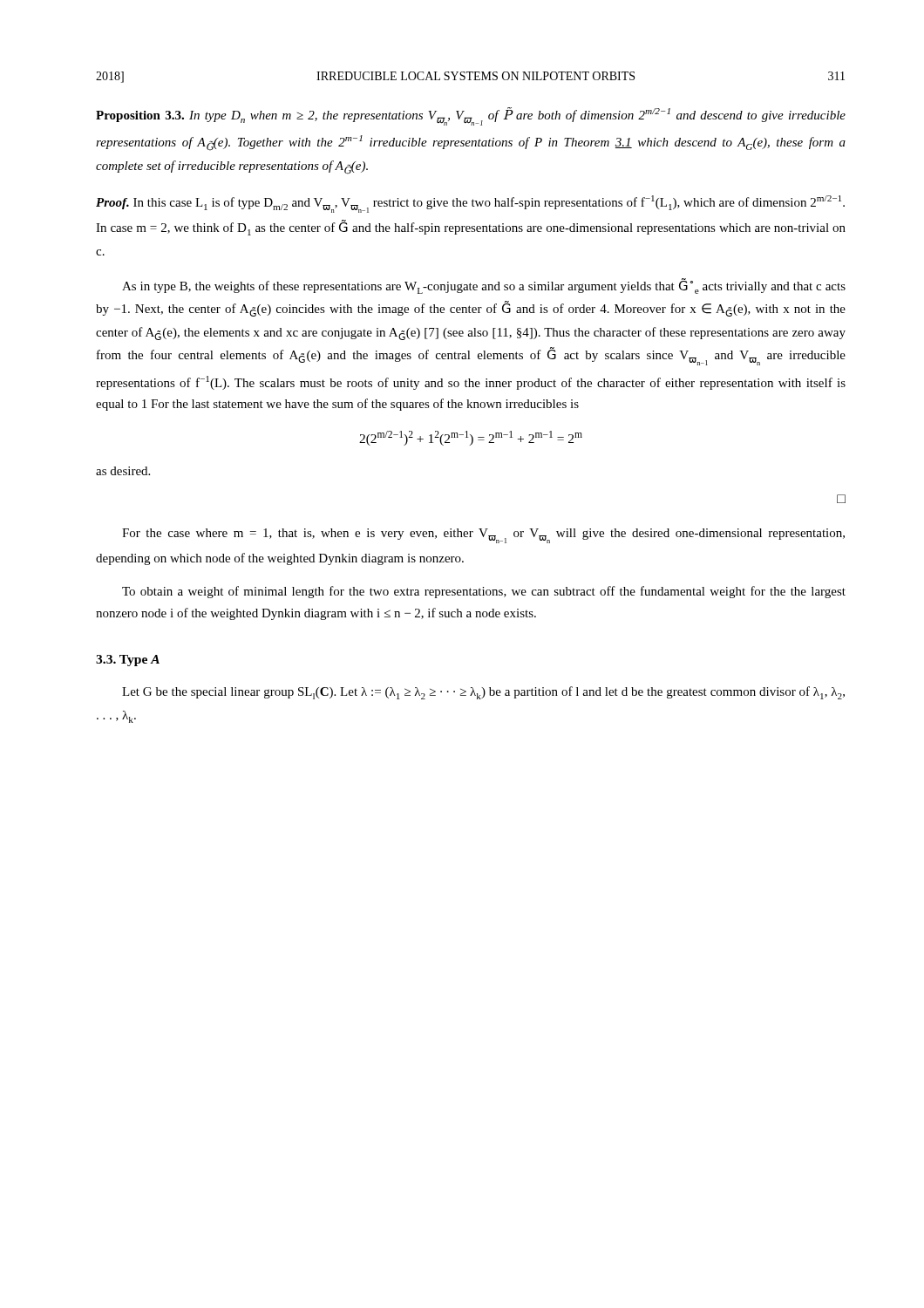Click the passage that begins "Let G be the"
Screen dimensions: 1308x924
[471, 705]
